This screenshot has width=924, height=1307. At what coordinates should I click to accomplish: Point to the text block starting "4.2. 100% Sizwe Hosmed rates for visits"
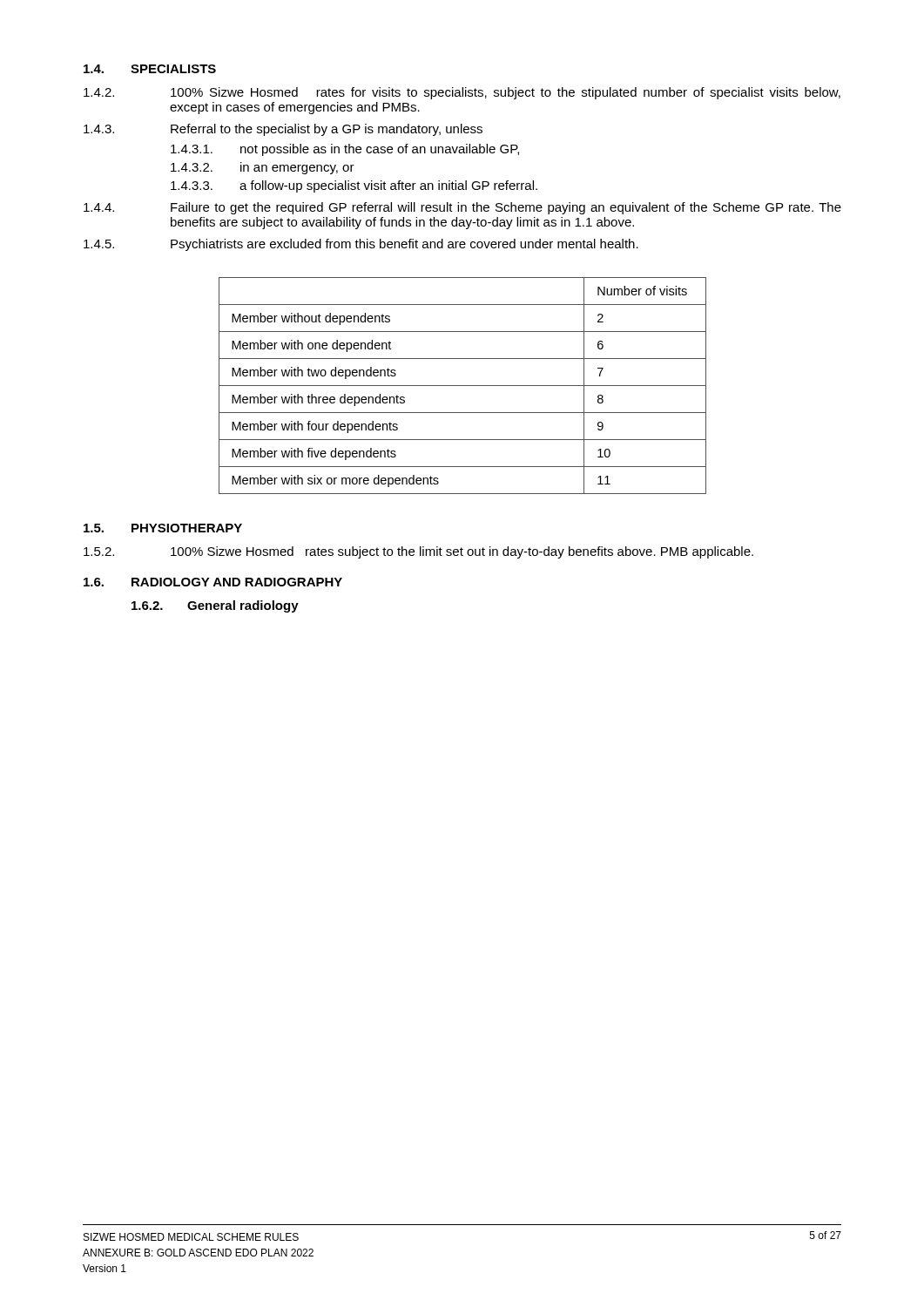462,99
